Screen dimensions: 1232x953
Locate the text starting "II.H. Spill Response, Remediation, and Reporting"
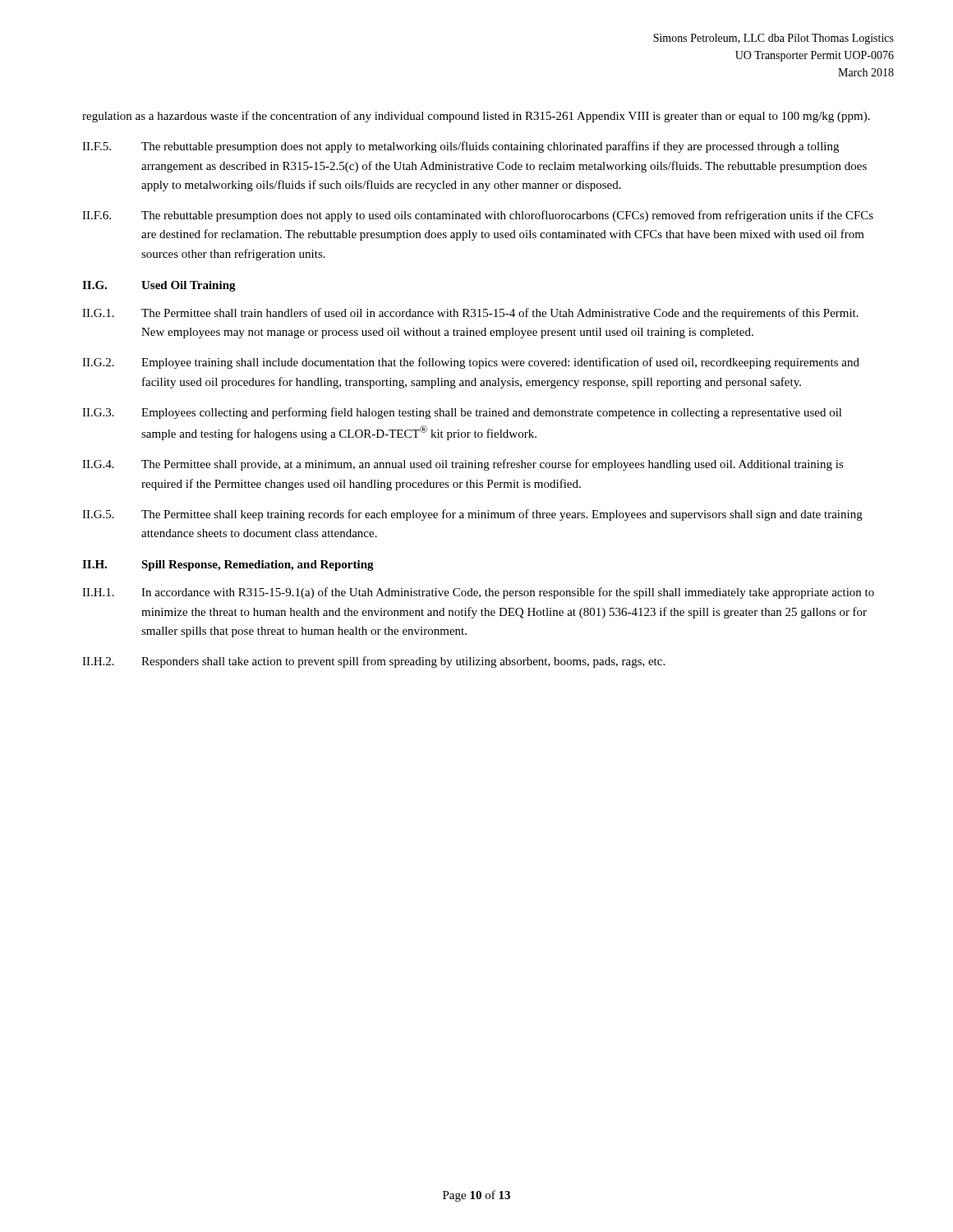228,565
